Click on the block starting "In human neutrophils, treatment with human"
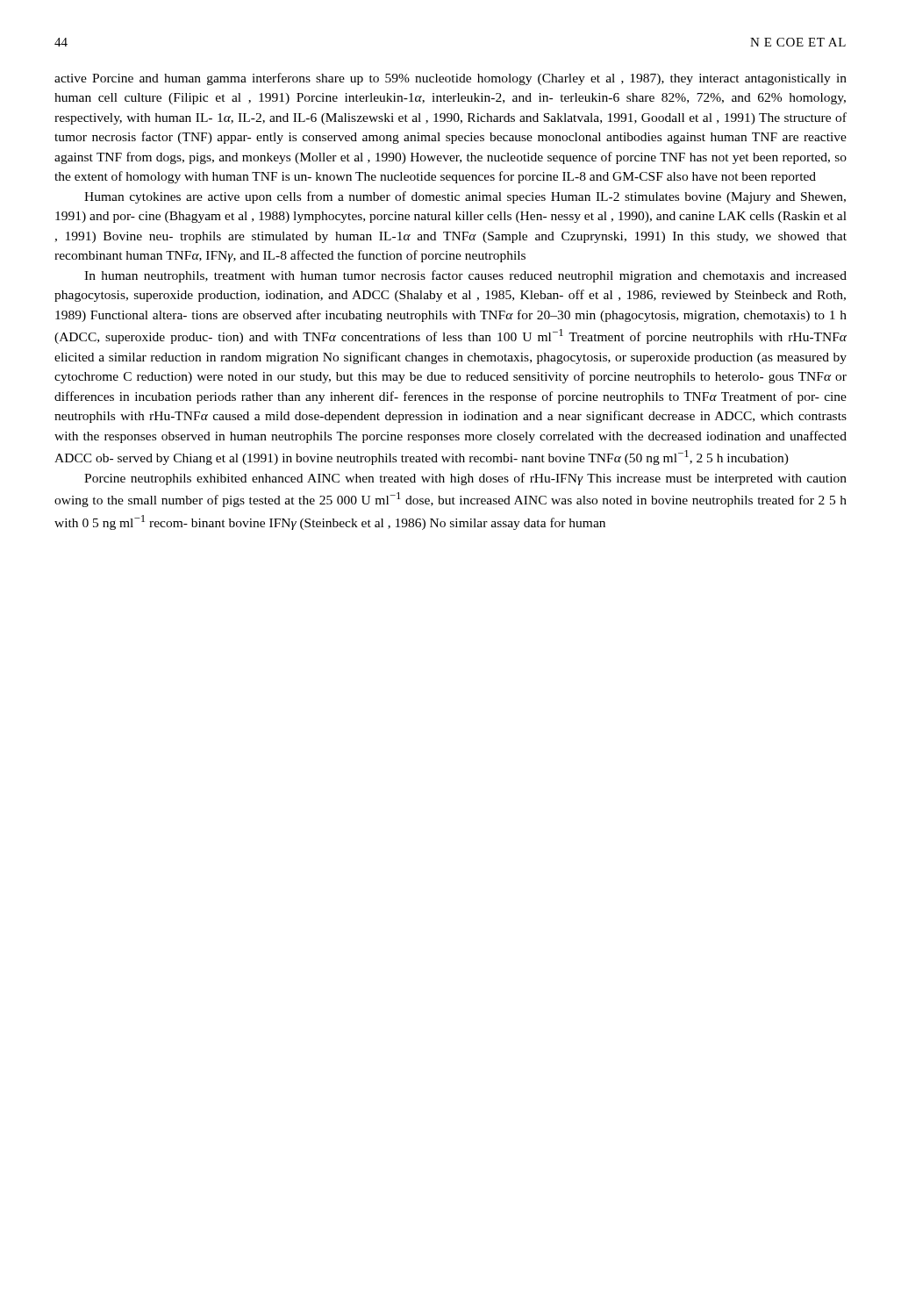This screenshot has width=901, height=1316. click(x=450, y=366)
